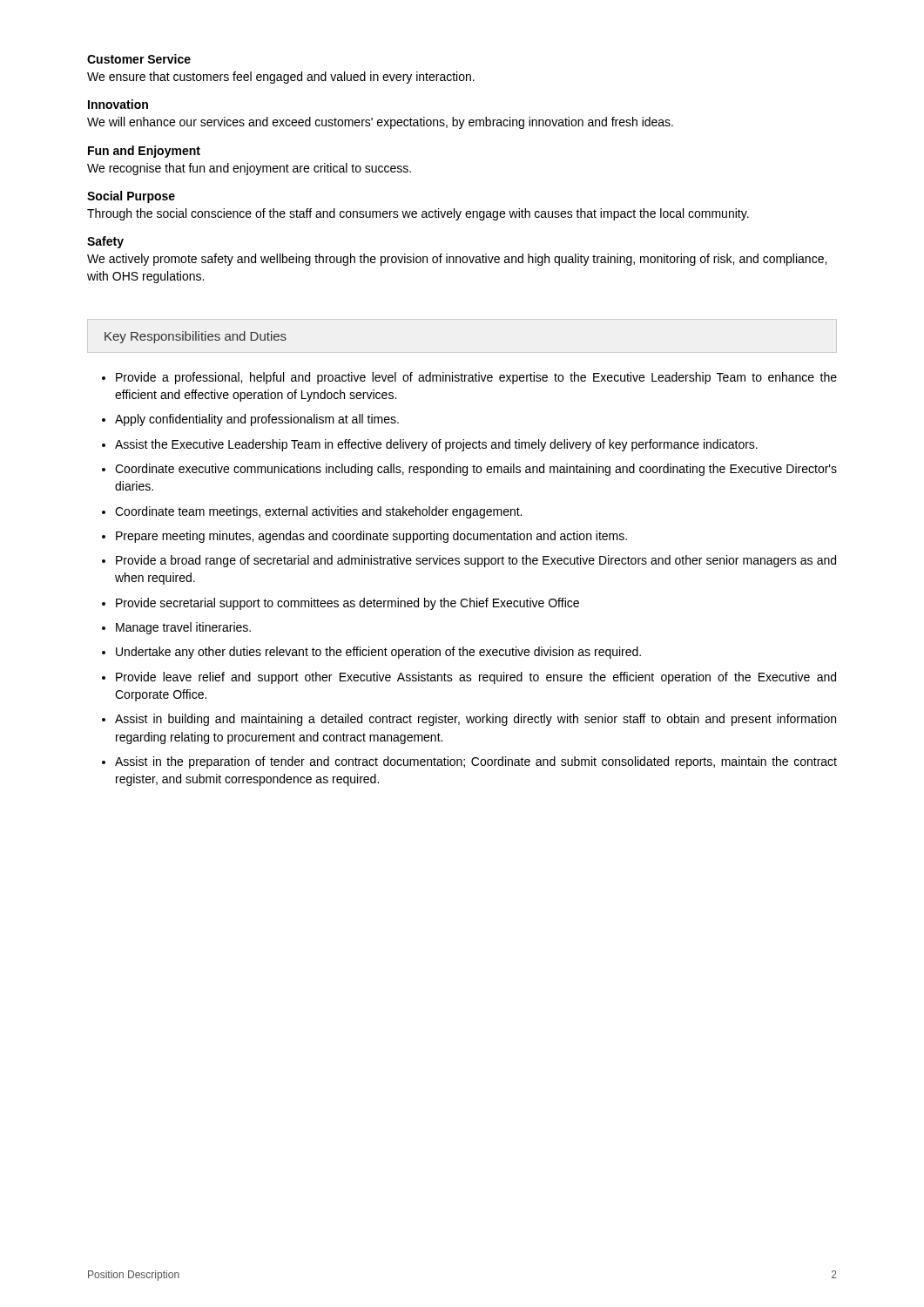Click the passage that begins "Provide a professional, helpful and proactive level"
Screen dimensions: 1307x924
476,386
